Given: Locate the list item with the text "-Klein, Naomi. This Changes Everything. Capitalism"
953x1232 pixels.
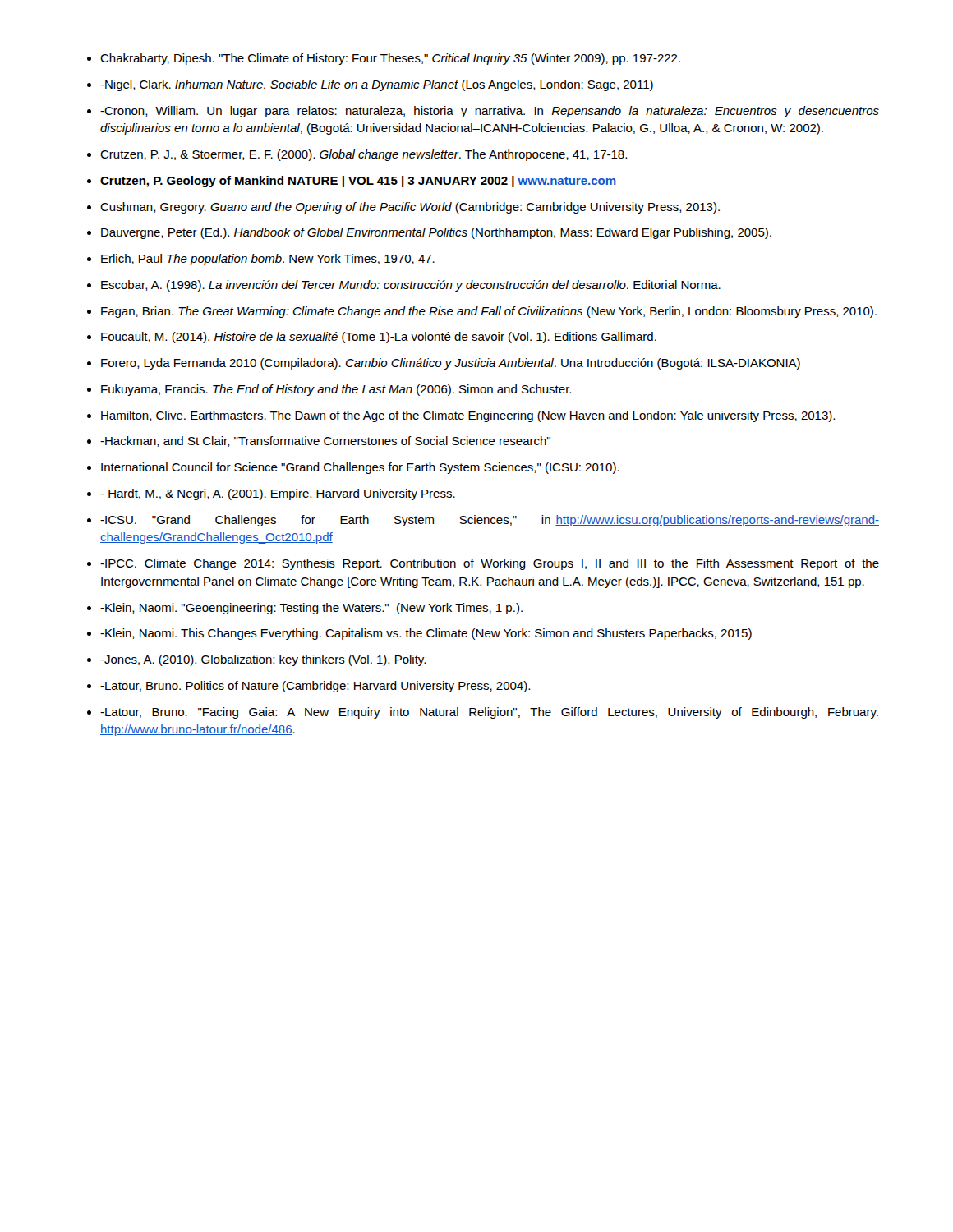Looking at the screenshot, I should tap(426, 633).
